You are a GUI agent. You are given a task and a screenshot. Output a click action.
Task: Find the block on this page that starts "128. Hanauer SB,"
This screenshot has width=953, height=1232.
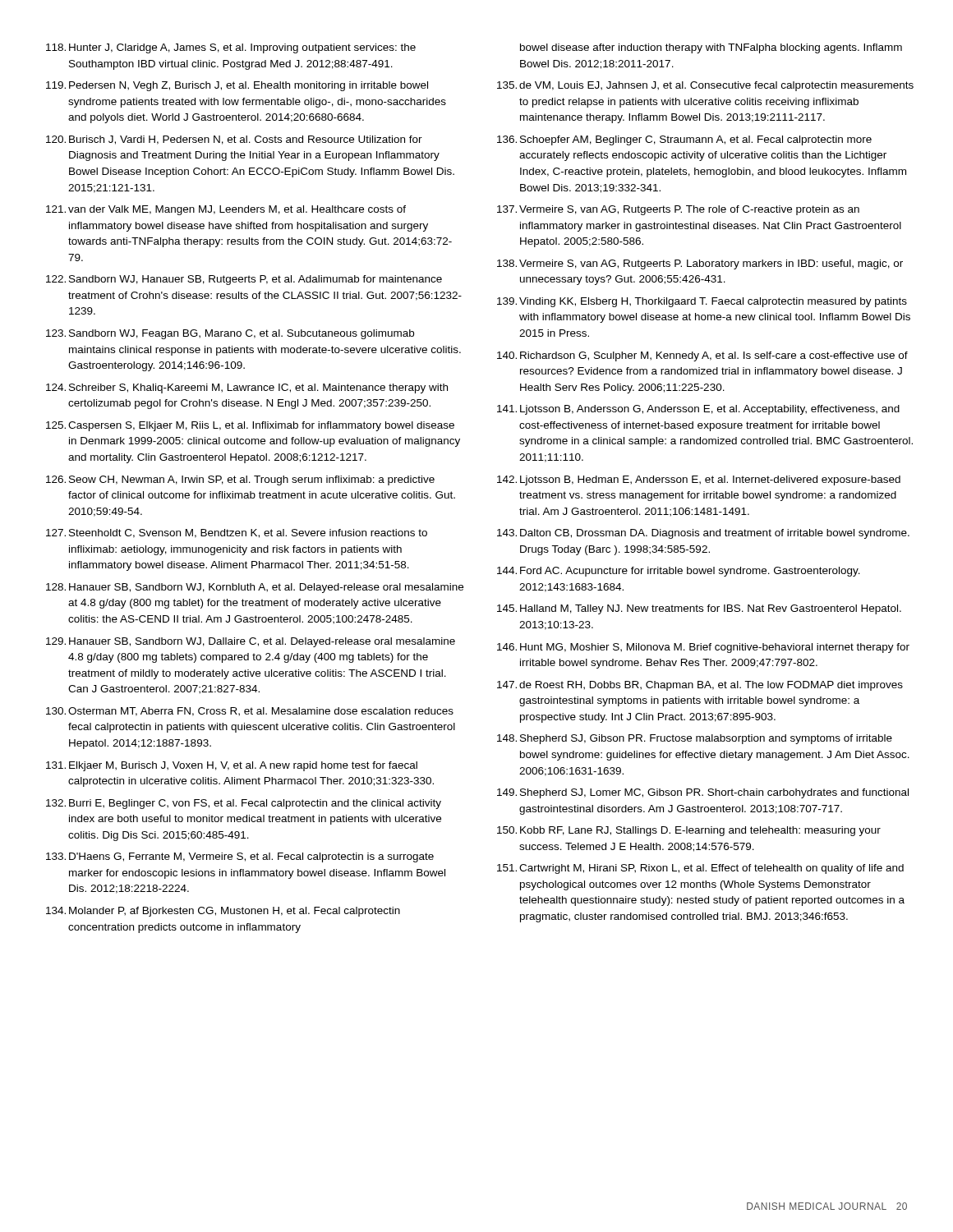point(255,603)
